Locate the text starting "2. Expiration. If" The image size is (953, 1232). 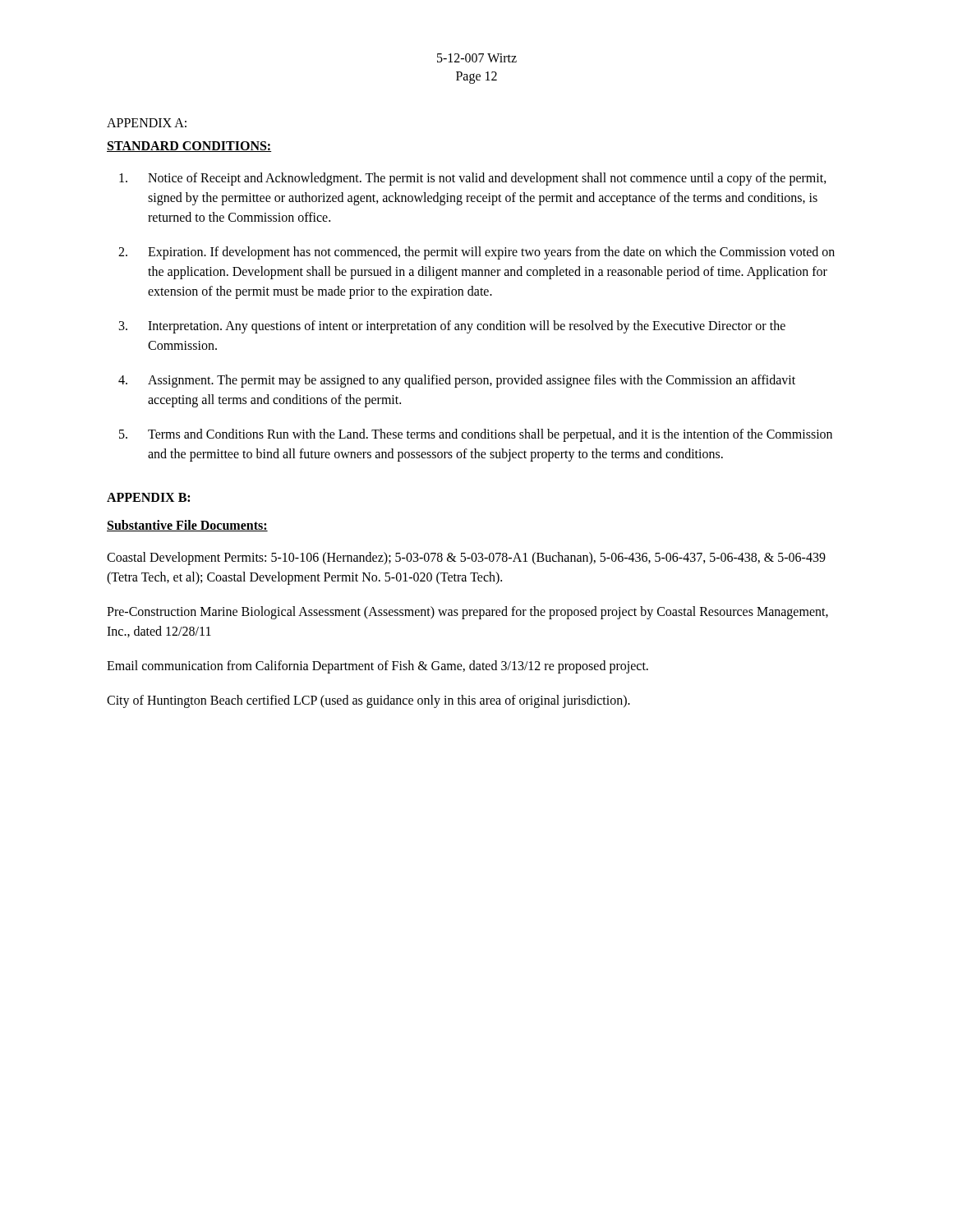click(476, 272)
